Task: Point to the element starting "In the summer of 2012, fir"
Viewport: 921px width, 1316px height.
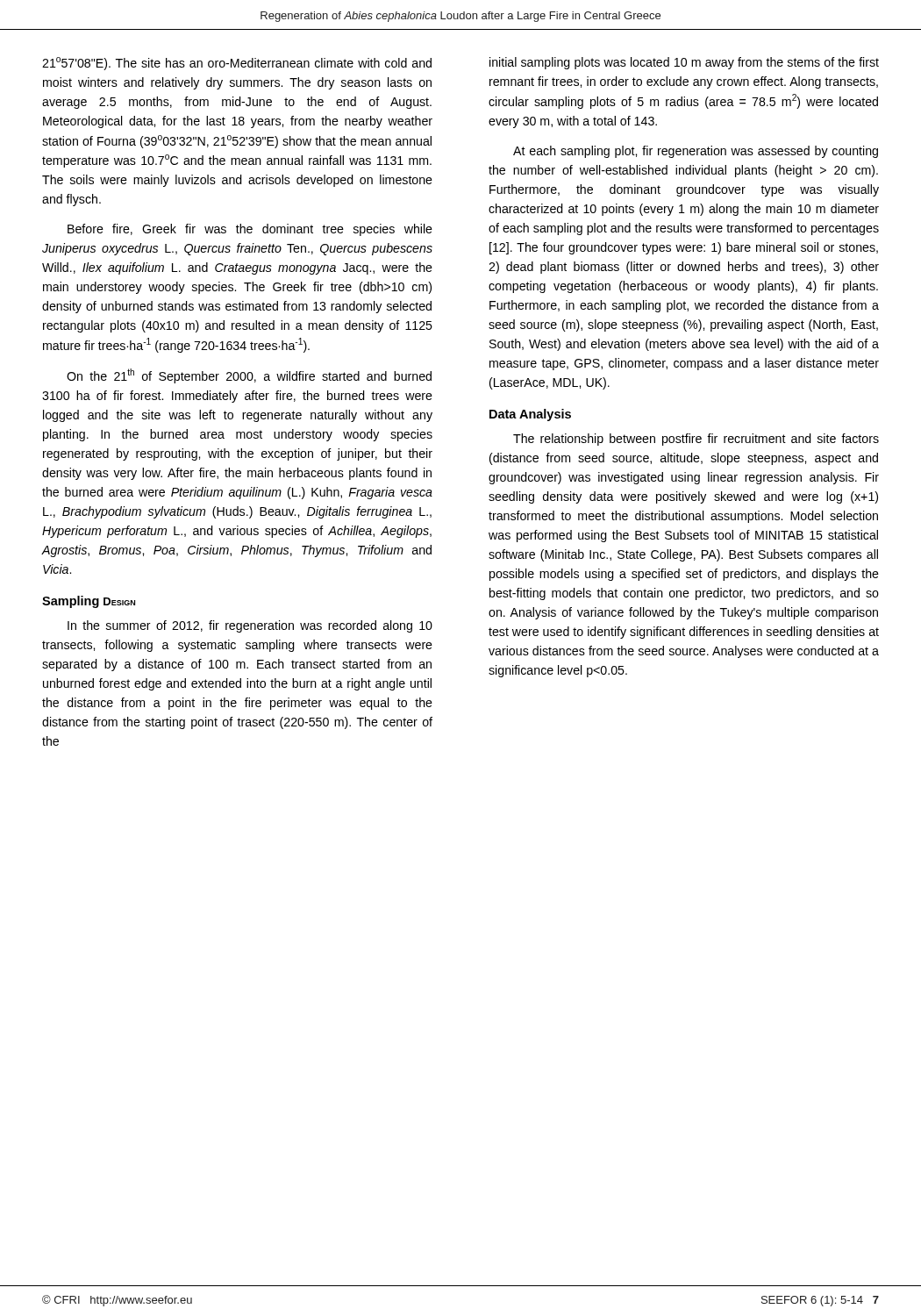Action: [237, 684]
